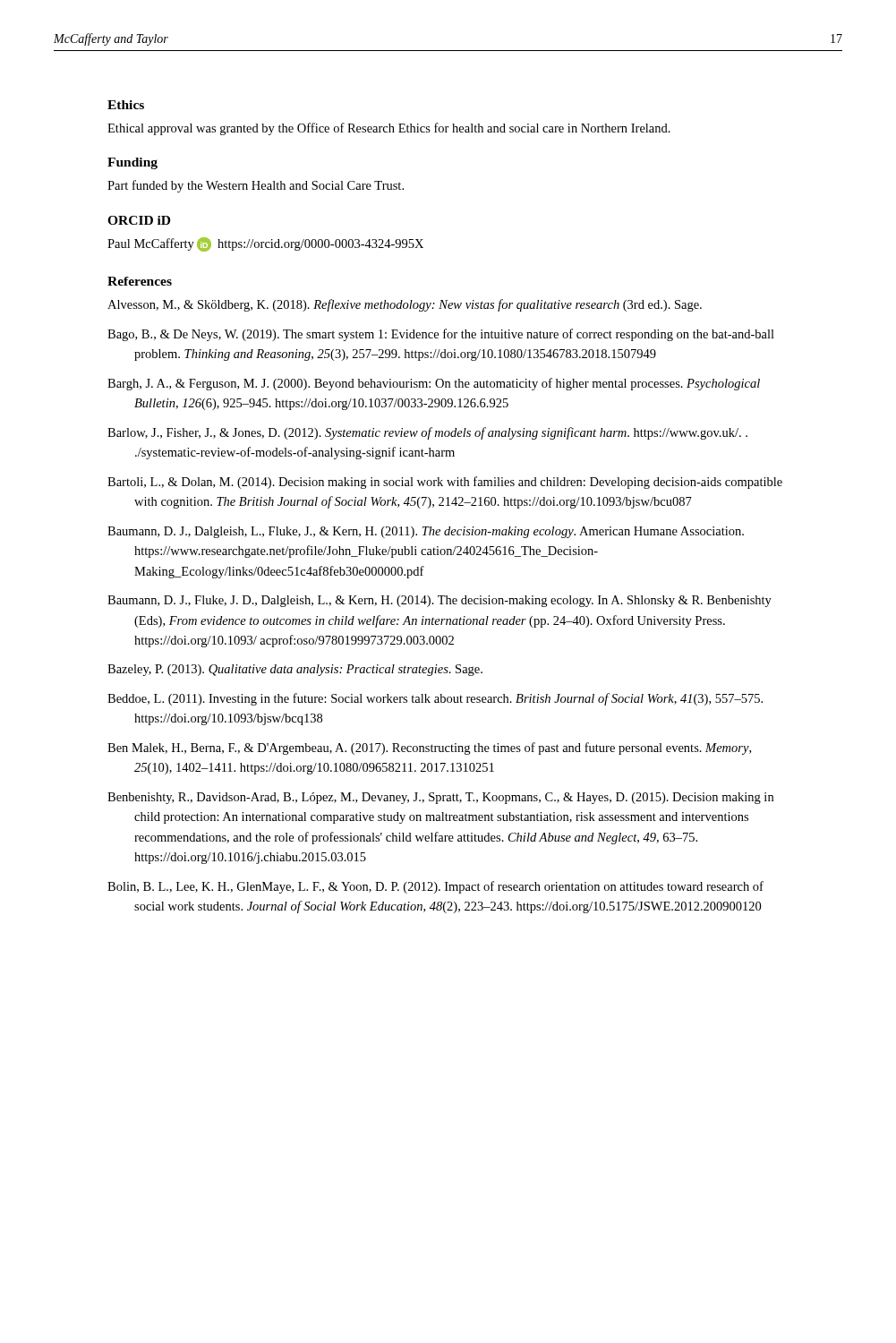The height and width of the screenshot is (1343, 896).
Task: Click where it says "Paul McCafferty iD https://orcid.org/0000-0003-4324-995X"
Action: [x=266, y=244]
